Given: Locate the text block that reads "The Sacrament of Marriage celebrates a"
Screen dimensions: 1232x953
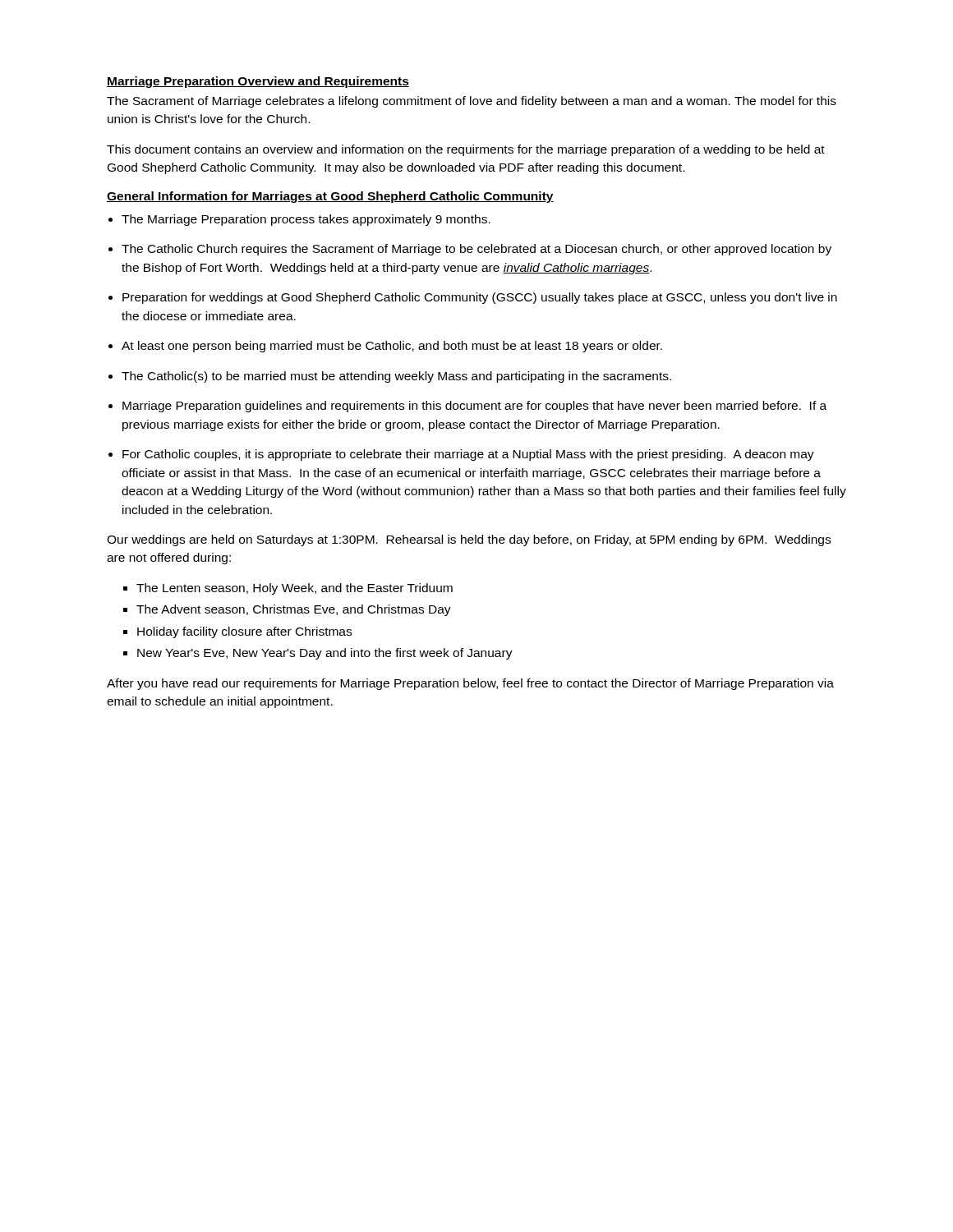Looking at the screenshot, I should tap(472, 110).
